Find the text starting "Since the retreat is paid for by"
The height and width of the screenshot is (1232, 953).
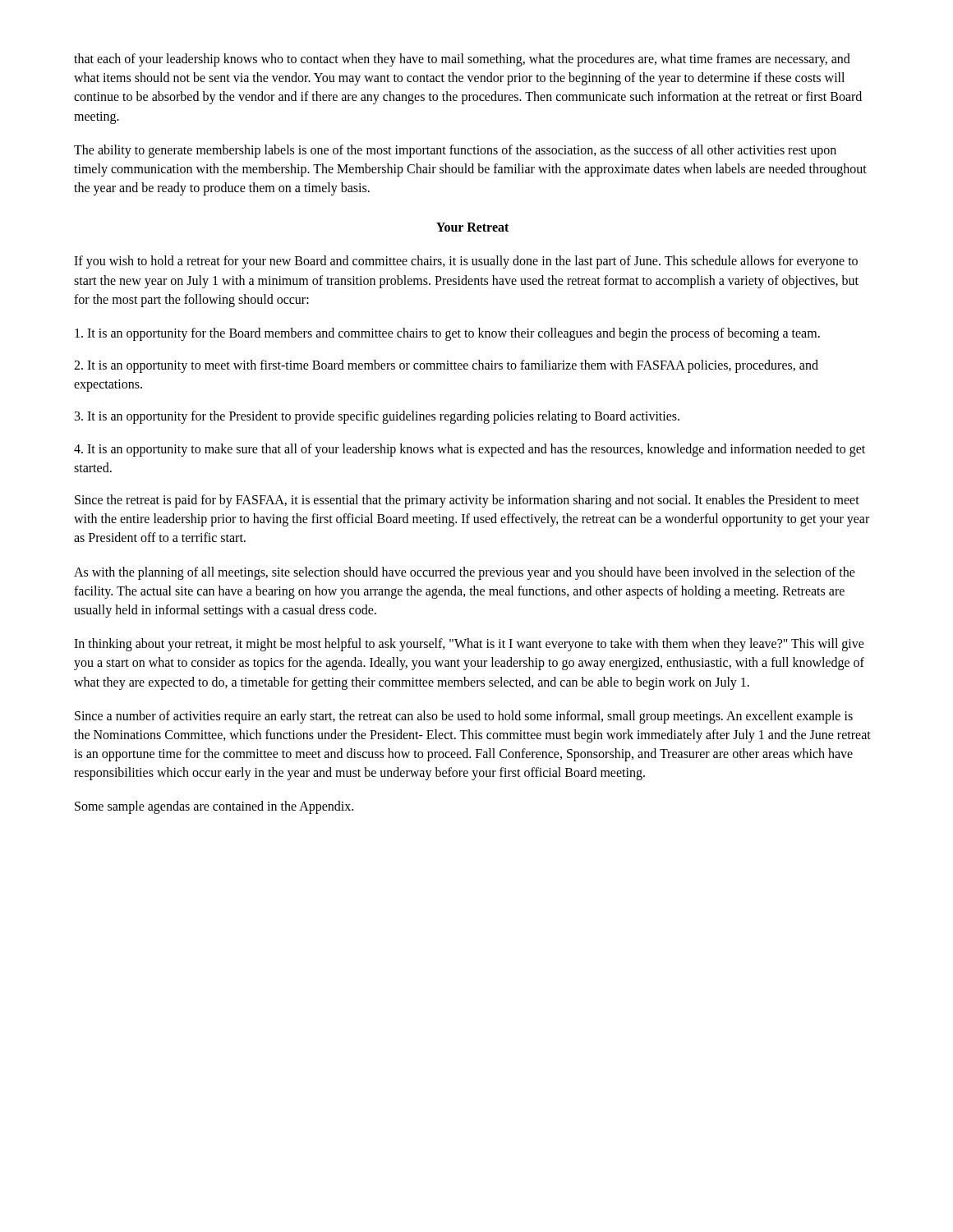pos(472,519)
